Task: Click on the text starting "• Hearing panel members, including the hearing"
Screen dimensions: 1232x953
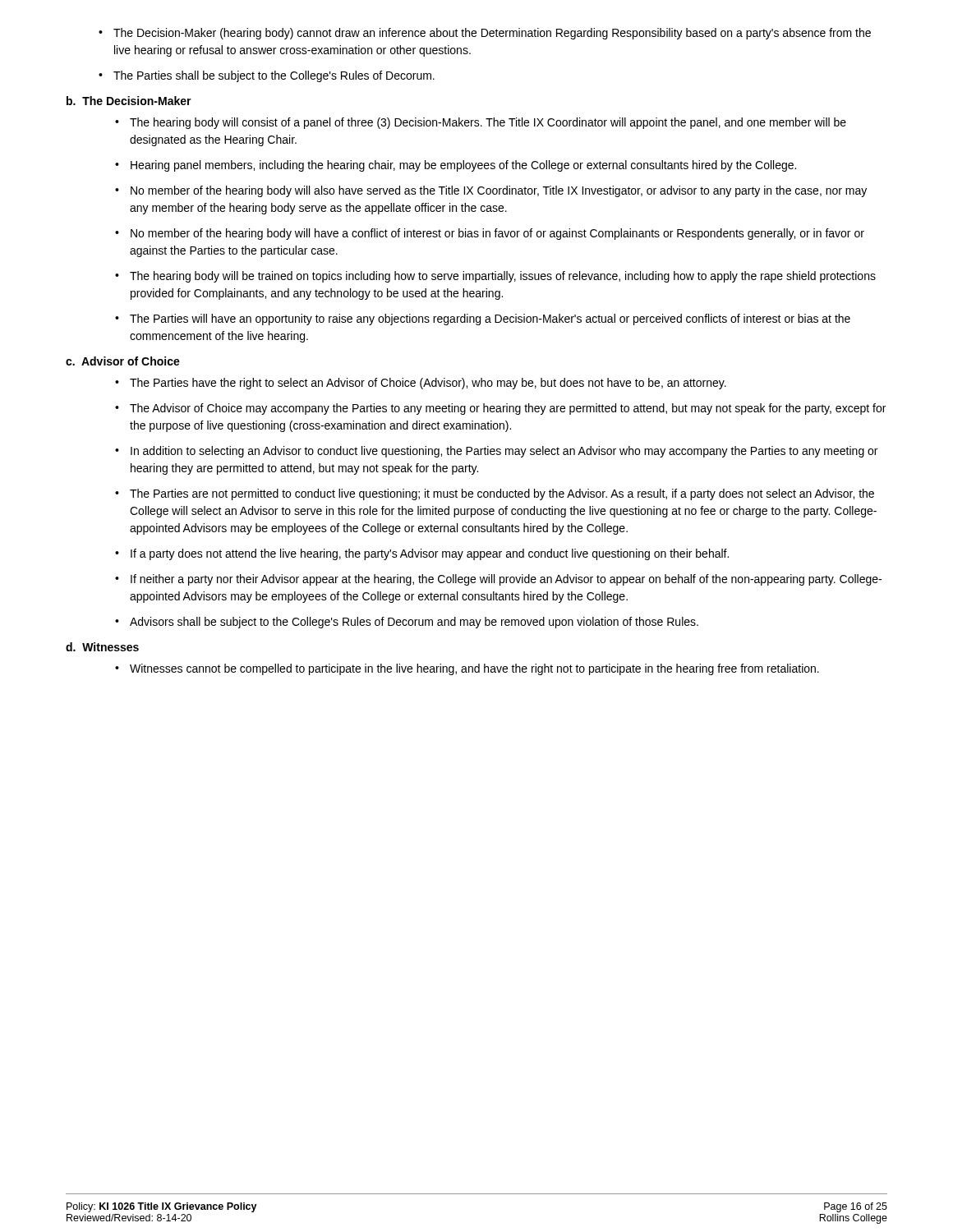Action: [501, 165]
